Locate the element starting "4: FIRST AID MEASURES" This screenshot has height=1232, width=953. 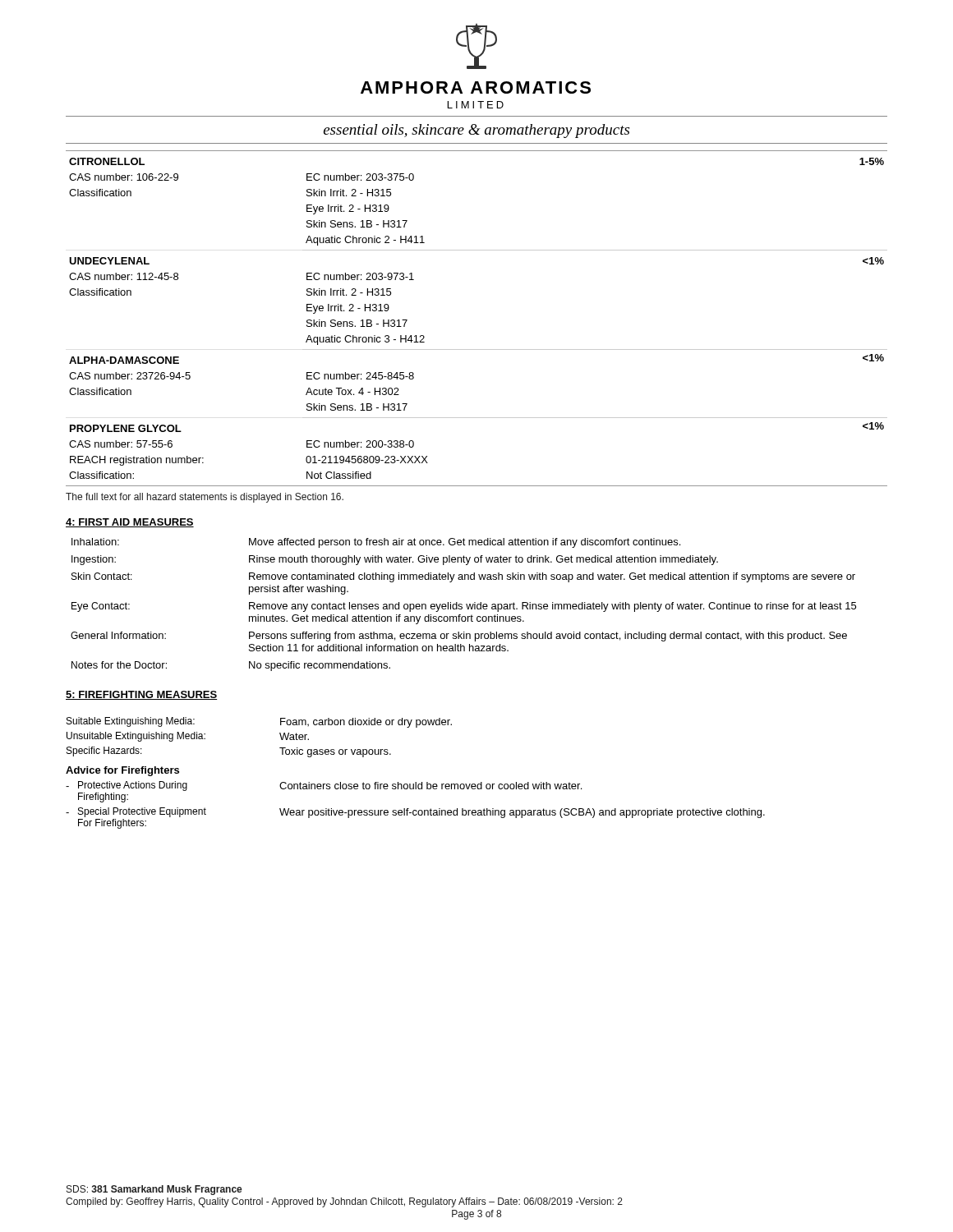[130, 522]
